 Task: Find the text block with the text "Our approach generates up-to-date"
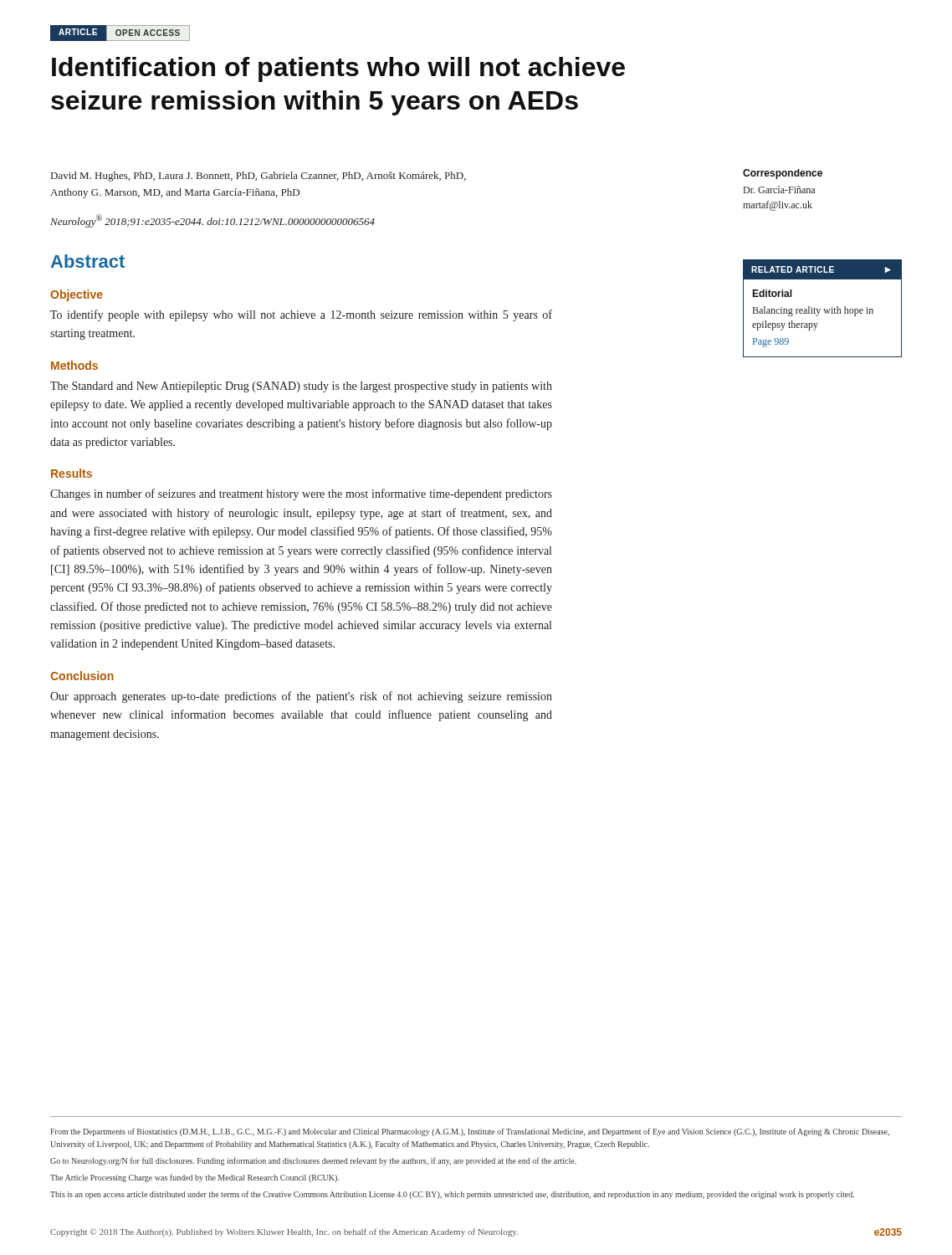tap(301, 715)
